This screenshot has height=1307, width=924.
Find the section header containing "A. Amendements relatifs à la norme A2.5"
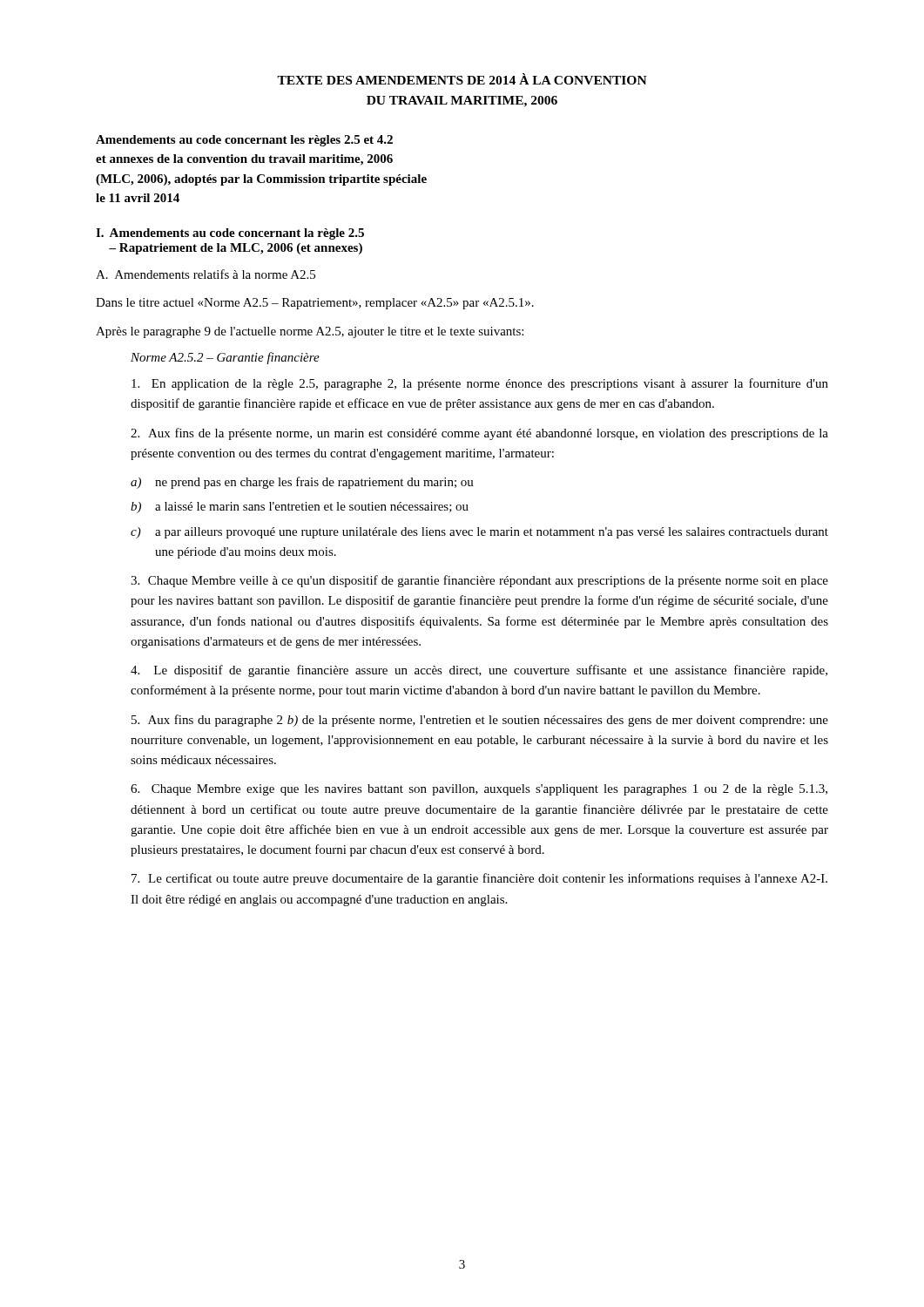tap(206, 274)
